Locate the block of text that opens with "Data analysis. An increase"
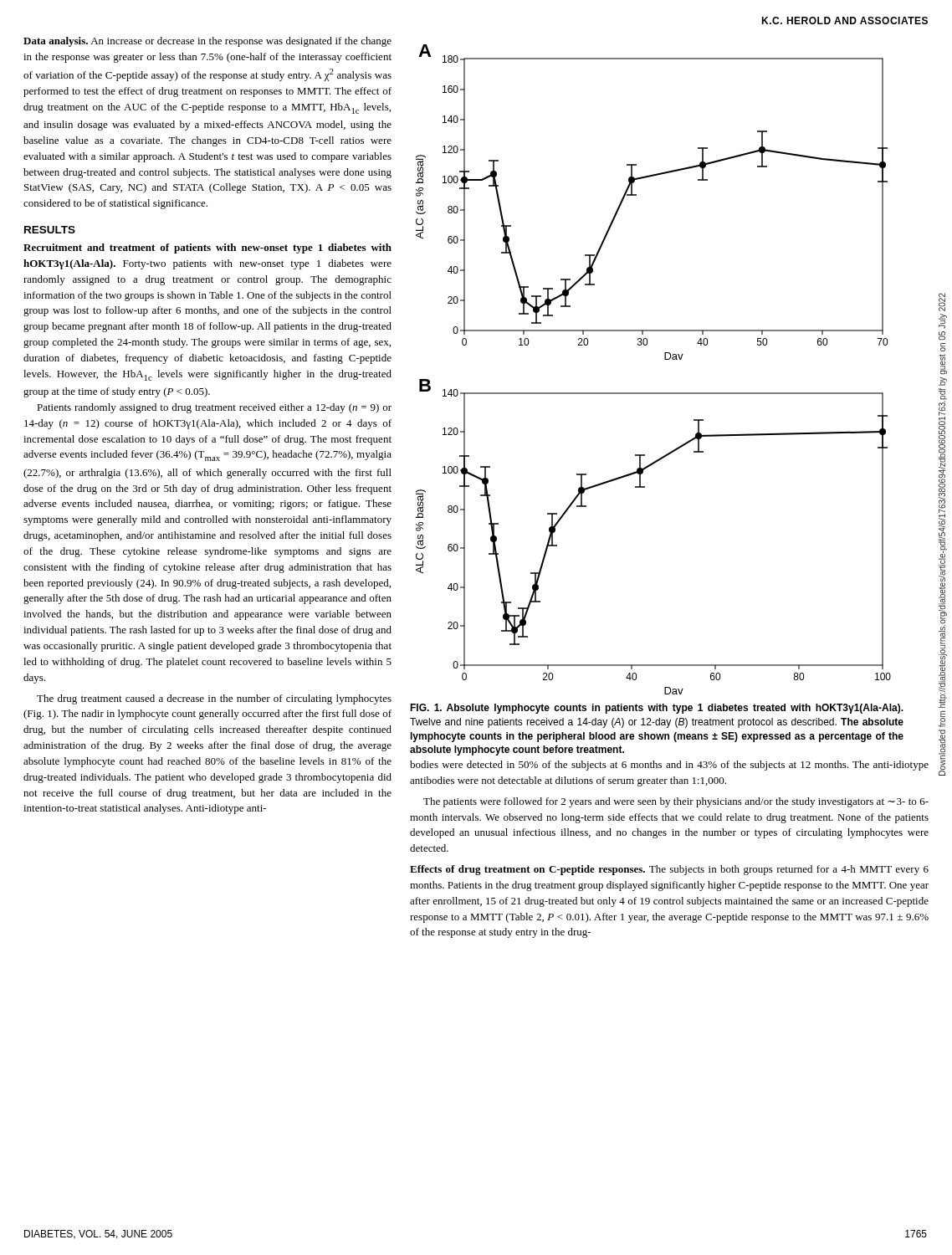The height and width of the screenshot is (1255, 952). 207,122
